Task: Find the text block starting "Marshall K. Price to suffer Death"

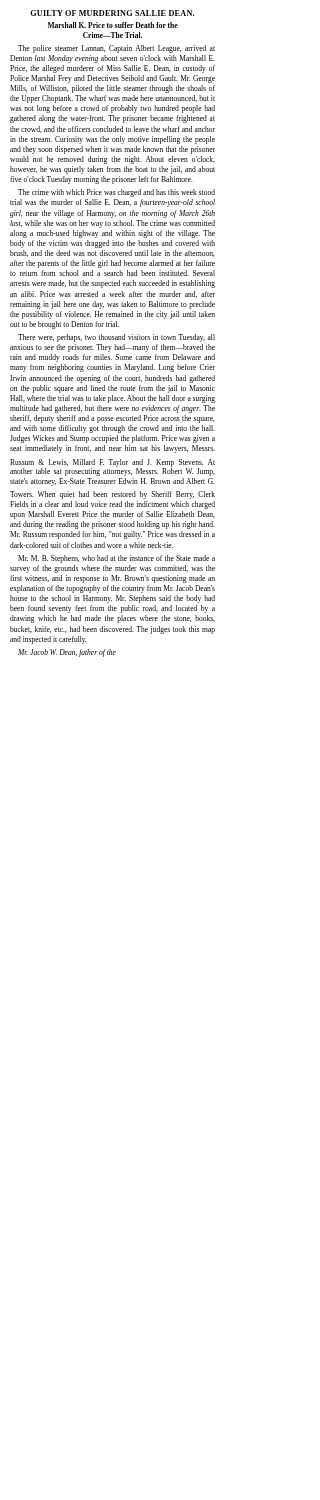Action: point(112,30)
